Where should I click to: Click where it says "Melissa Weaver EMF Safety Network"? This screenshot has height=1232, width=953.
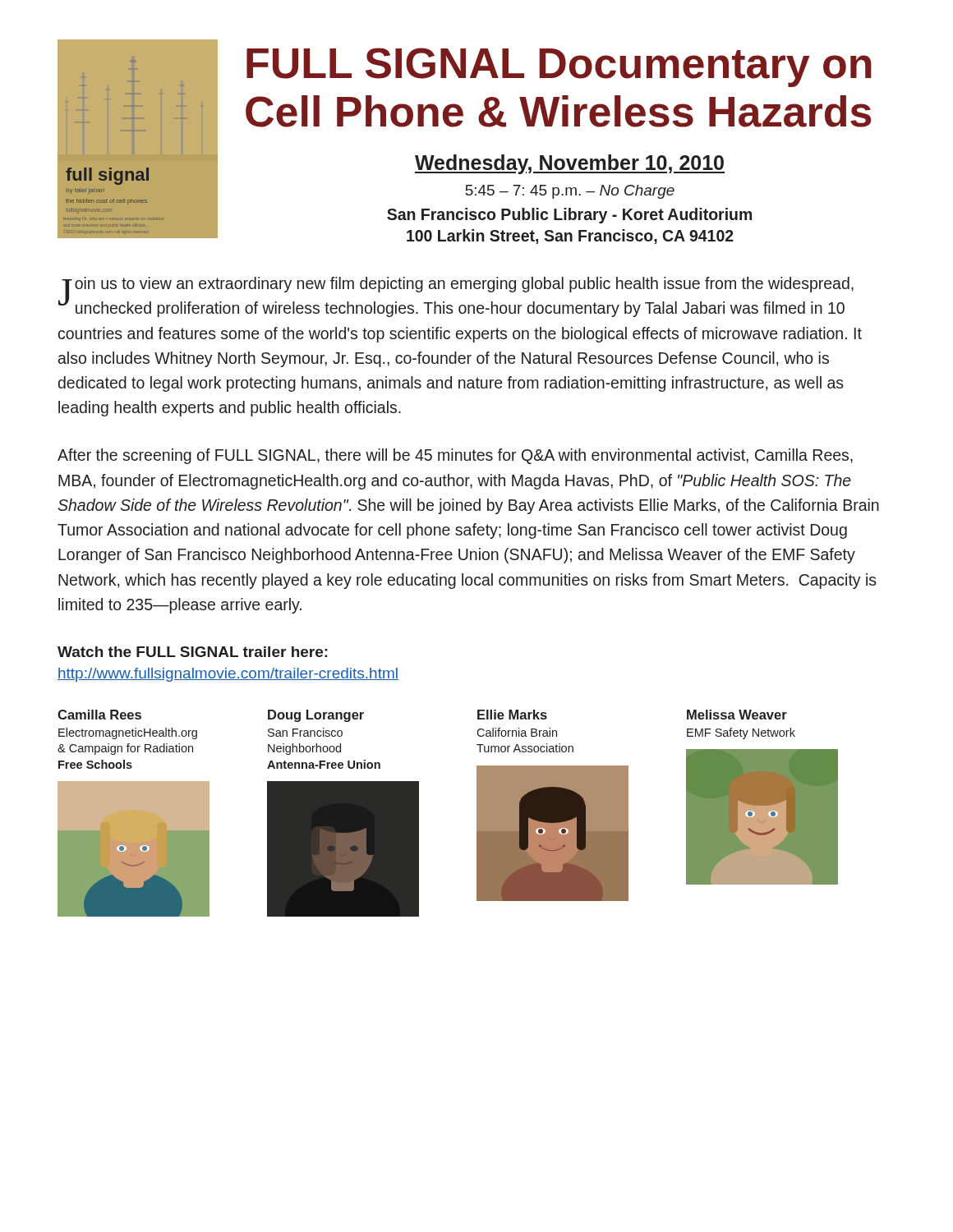(741, 724)
